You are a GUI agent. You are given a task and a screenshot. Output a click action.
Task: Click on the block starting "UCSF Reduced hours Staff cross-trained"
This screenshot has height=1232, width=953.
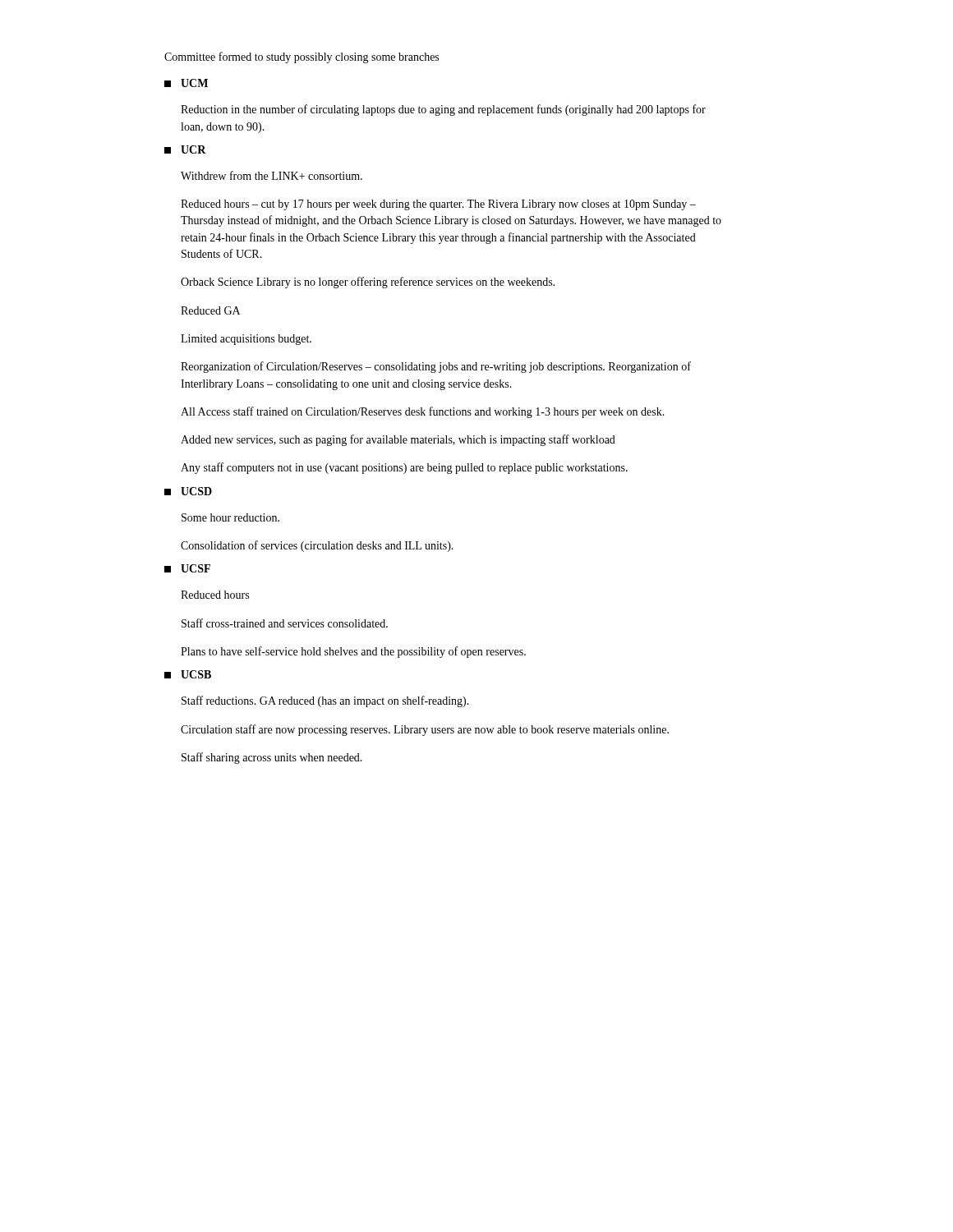pos(187,568)
